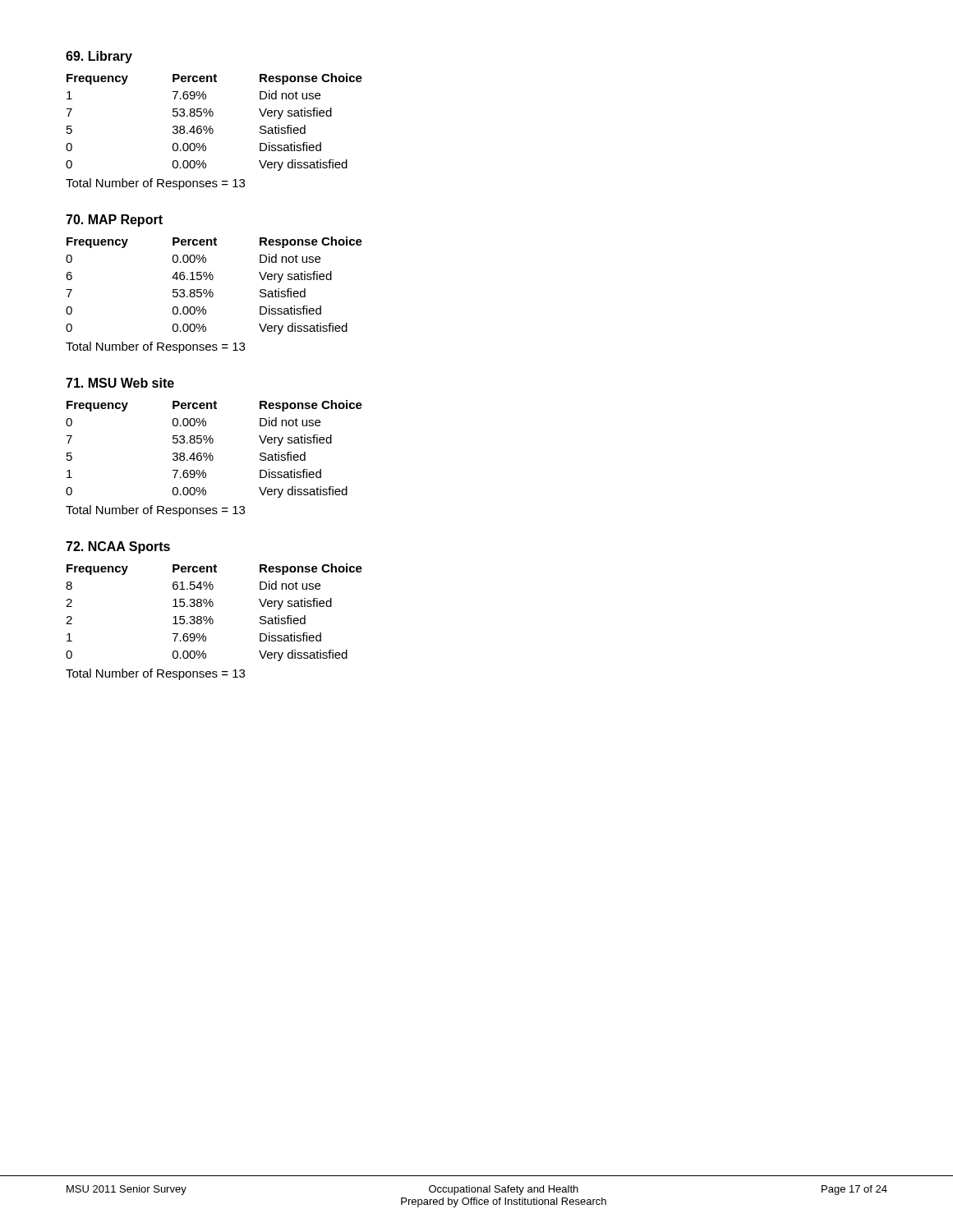
Task: Click where it says "71. MSU Web site"
Action: pos(120,383)
